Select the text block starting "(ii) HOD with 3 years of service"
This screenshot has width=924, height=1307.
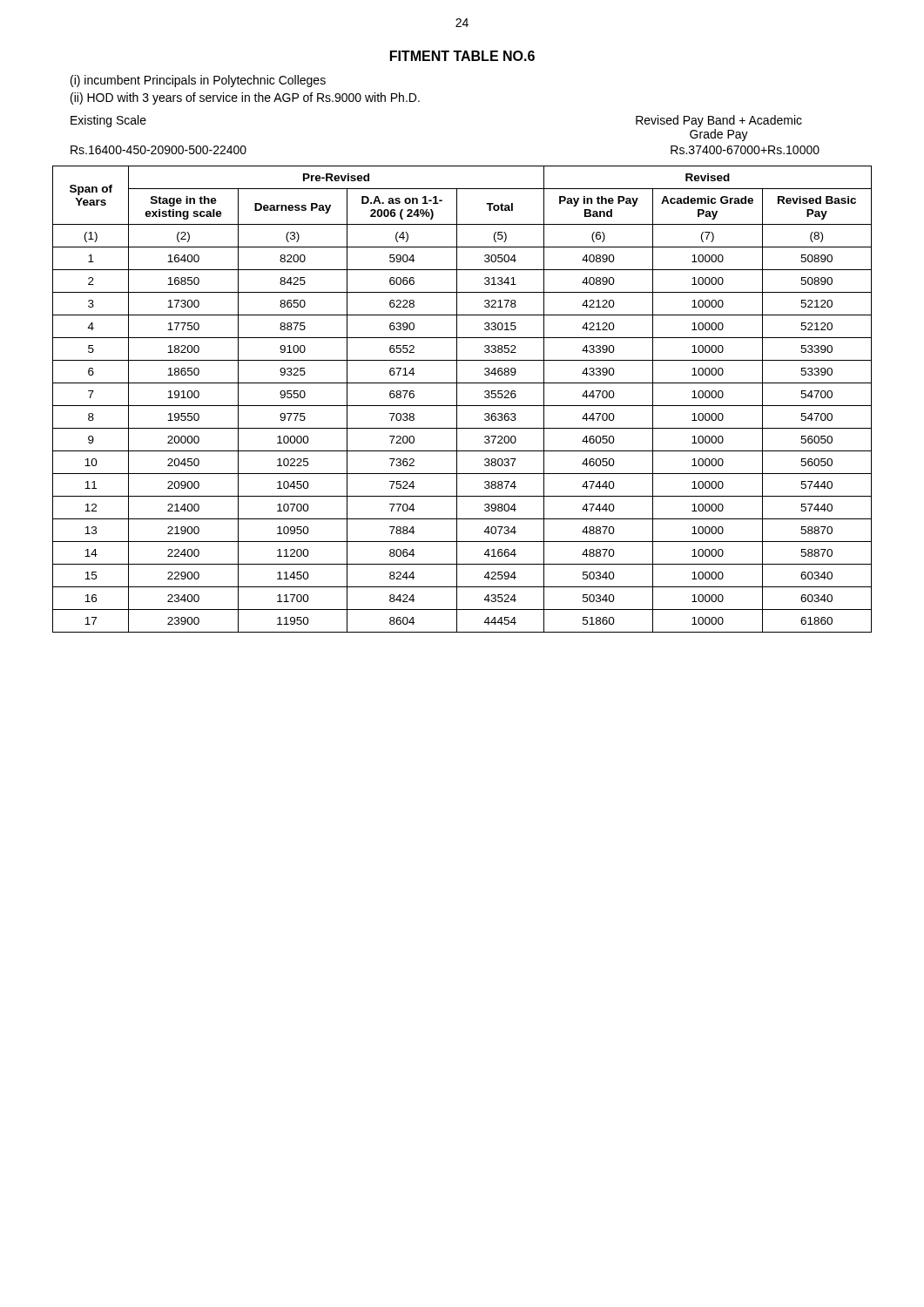(245, 98)
